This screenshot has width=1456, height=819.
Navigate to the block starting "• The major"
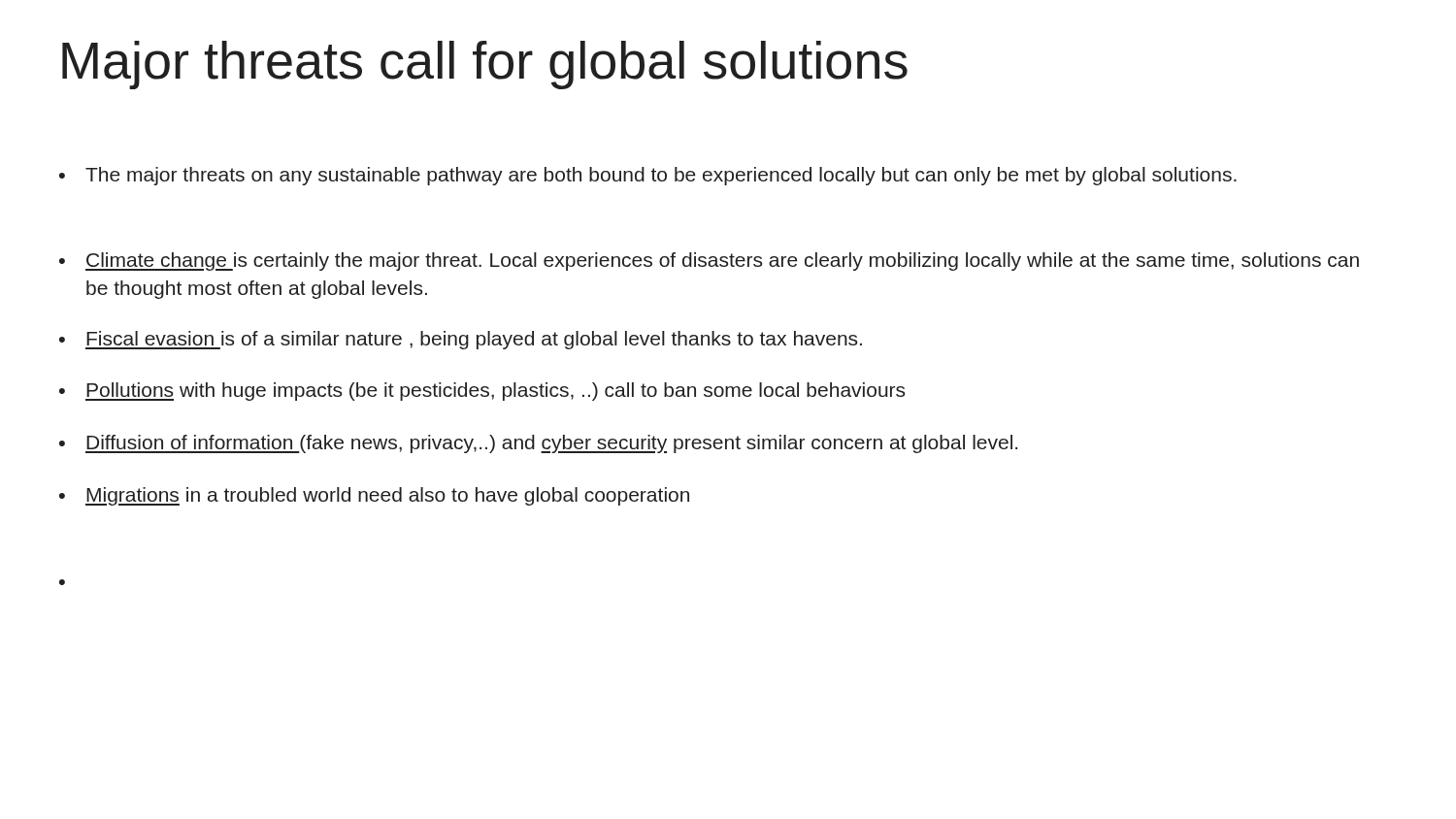[x=718, y=176]
